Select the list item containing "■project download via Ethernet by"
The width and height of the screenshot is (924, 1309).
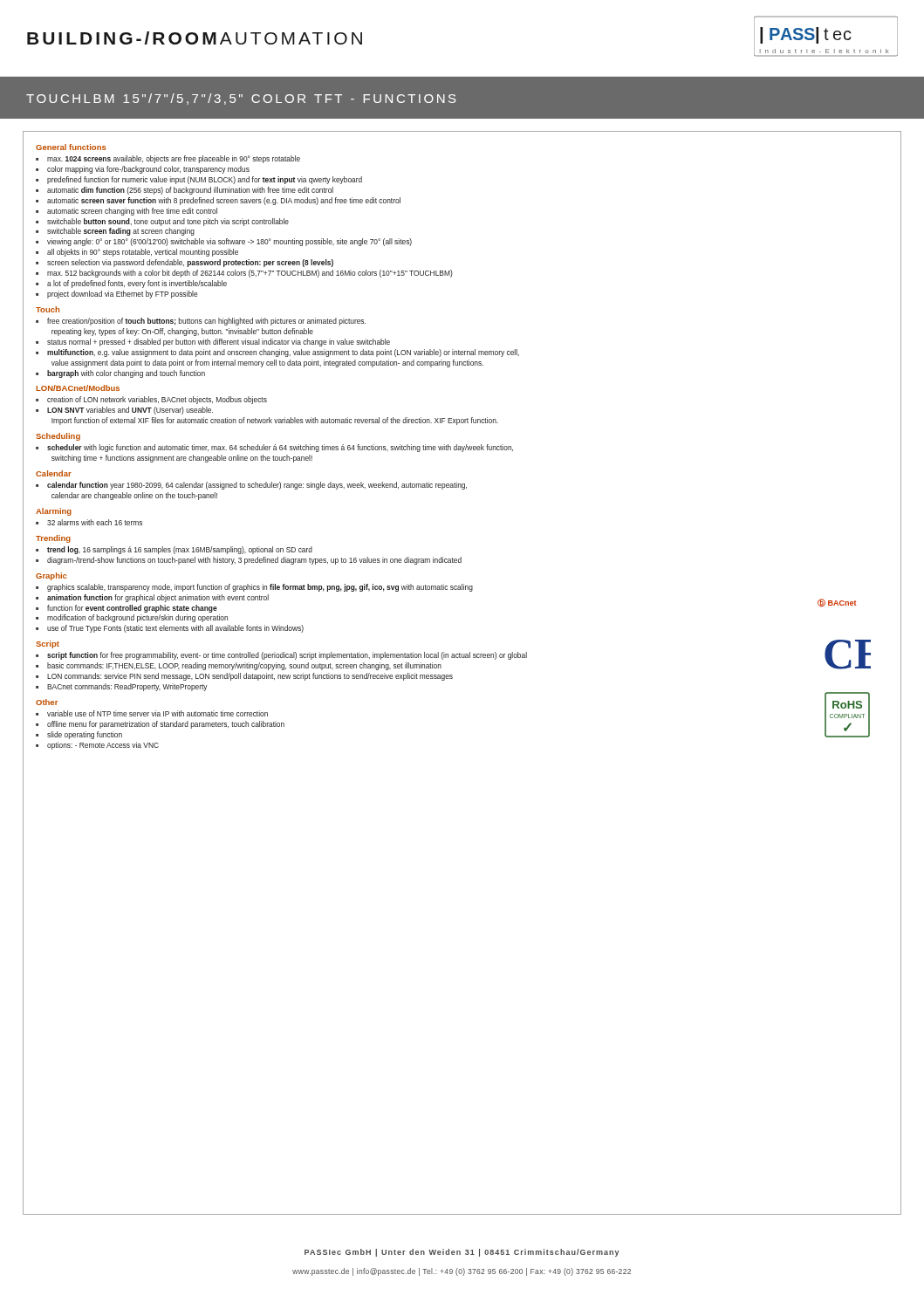[x=117, y=294]
